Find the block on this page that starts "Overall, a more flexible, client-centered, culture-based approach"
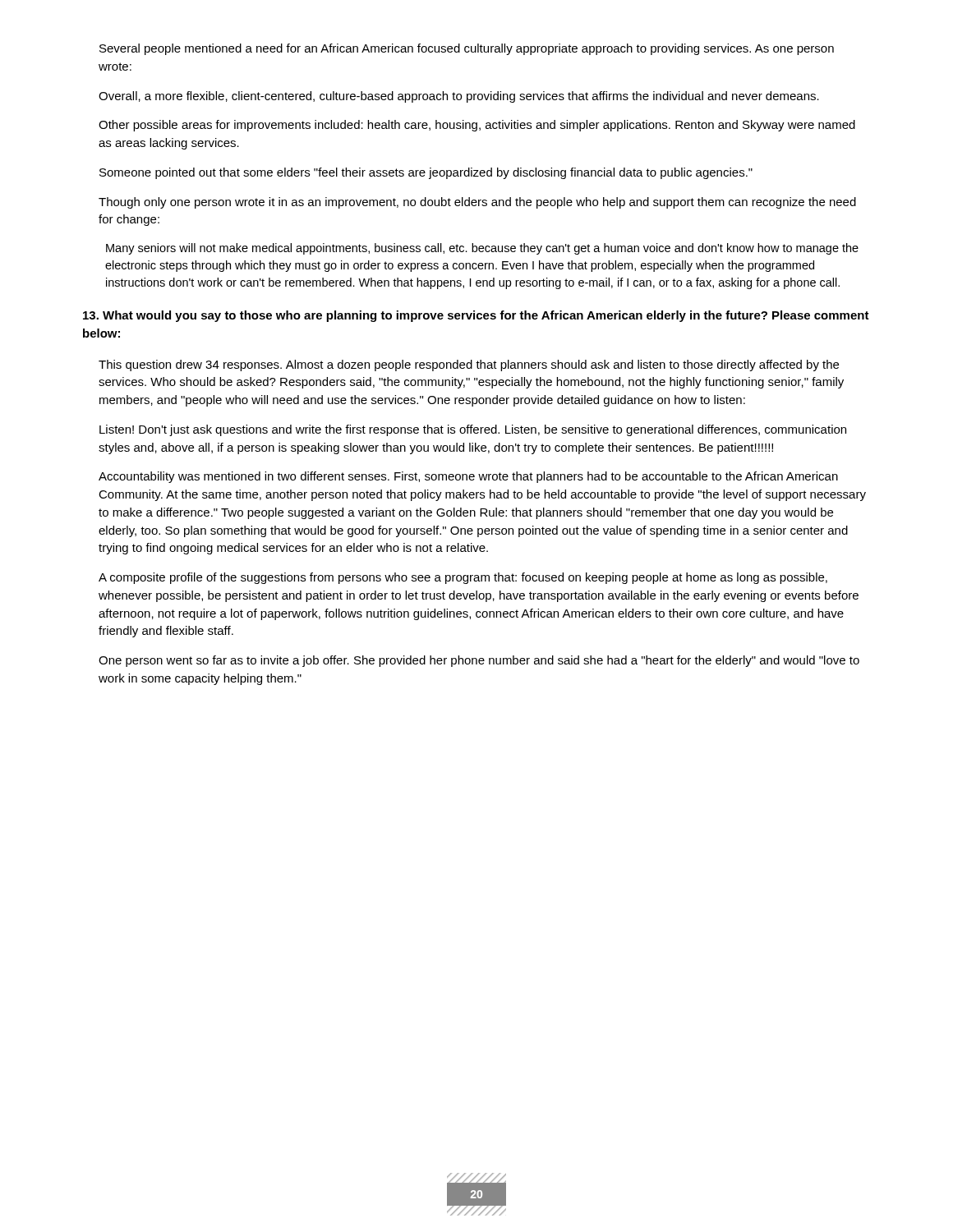The width and height of the screenshot is (953, 1232). [x=459, y=95]
